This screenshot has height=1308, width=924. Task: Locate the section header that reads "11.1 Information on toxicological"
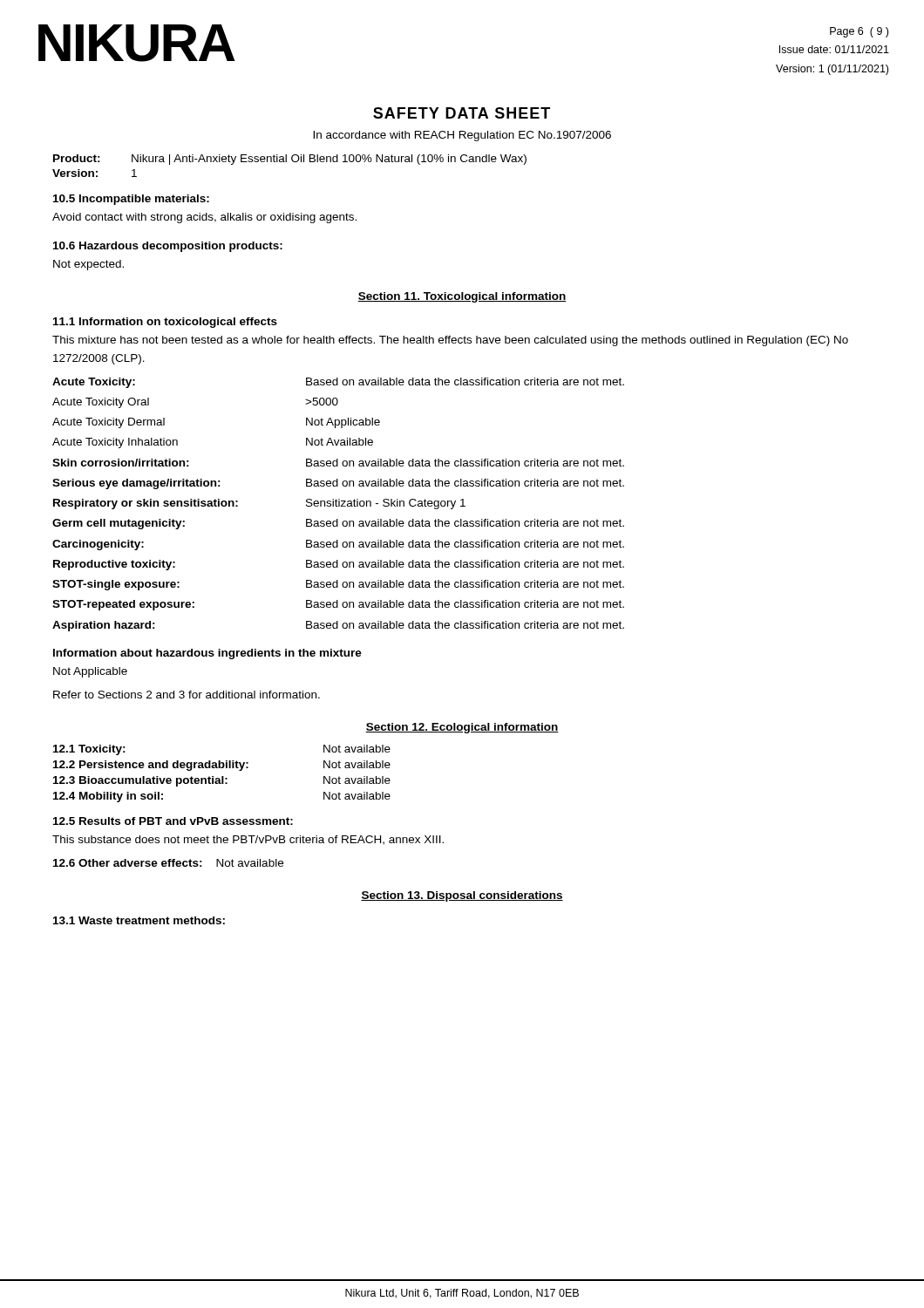pyautogui.click(x=165, y=321)
